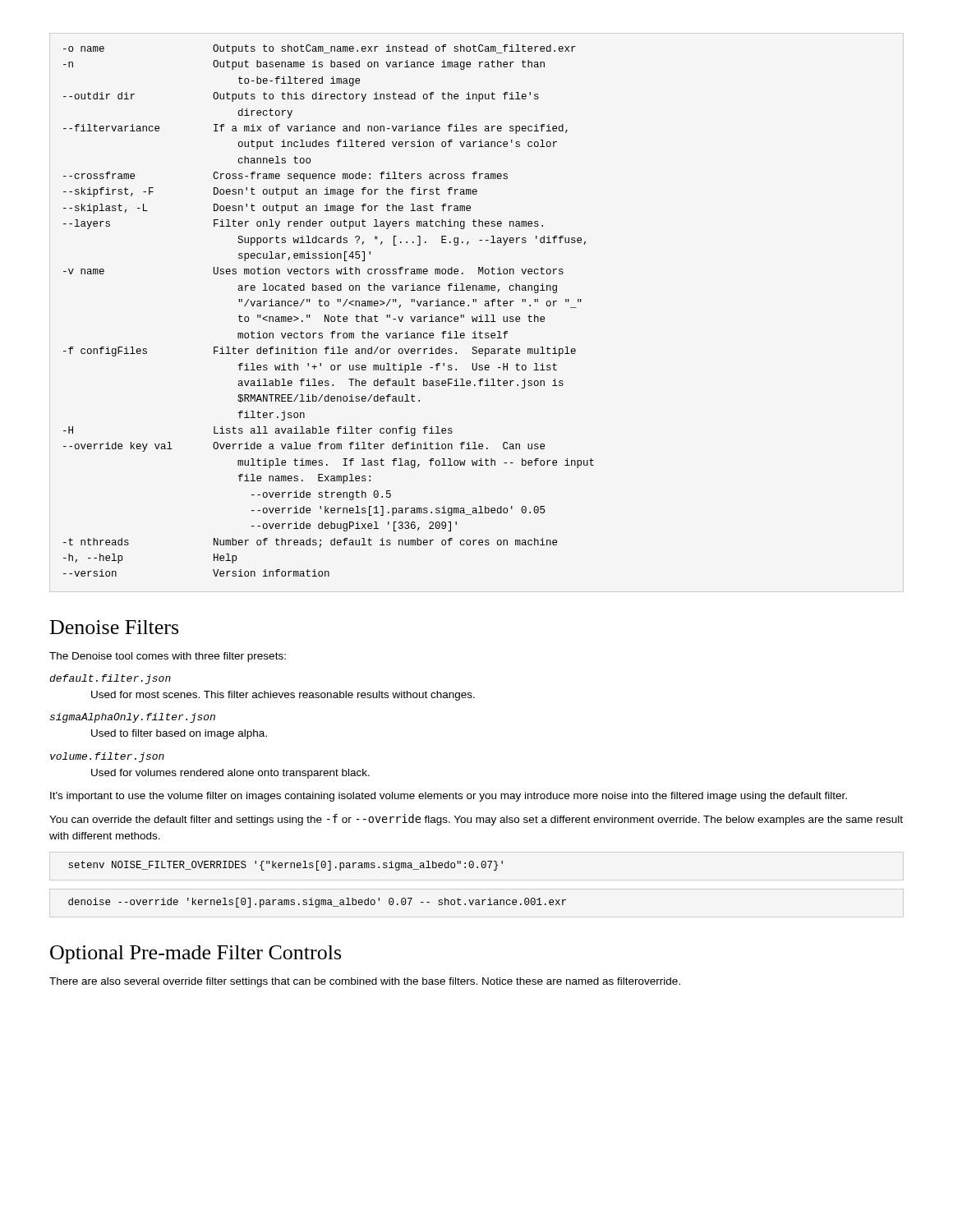Locate the passage starting "Denoise Filters"
The height and width of the screenshot is (1232, 953).
(114, 627)
